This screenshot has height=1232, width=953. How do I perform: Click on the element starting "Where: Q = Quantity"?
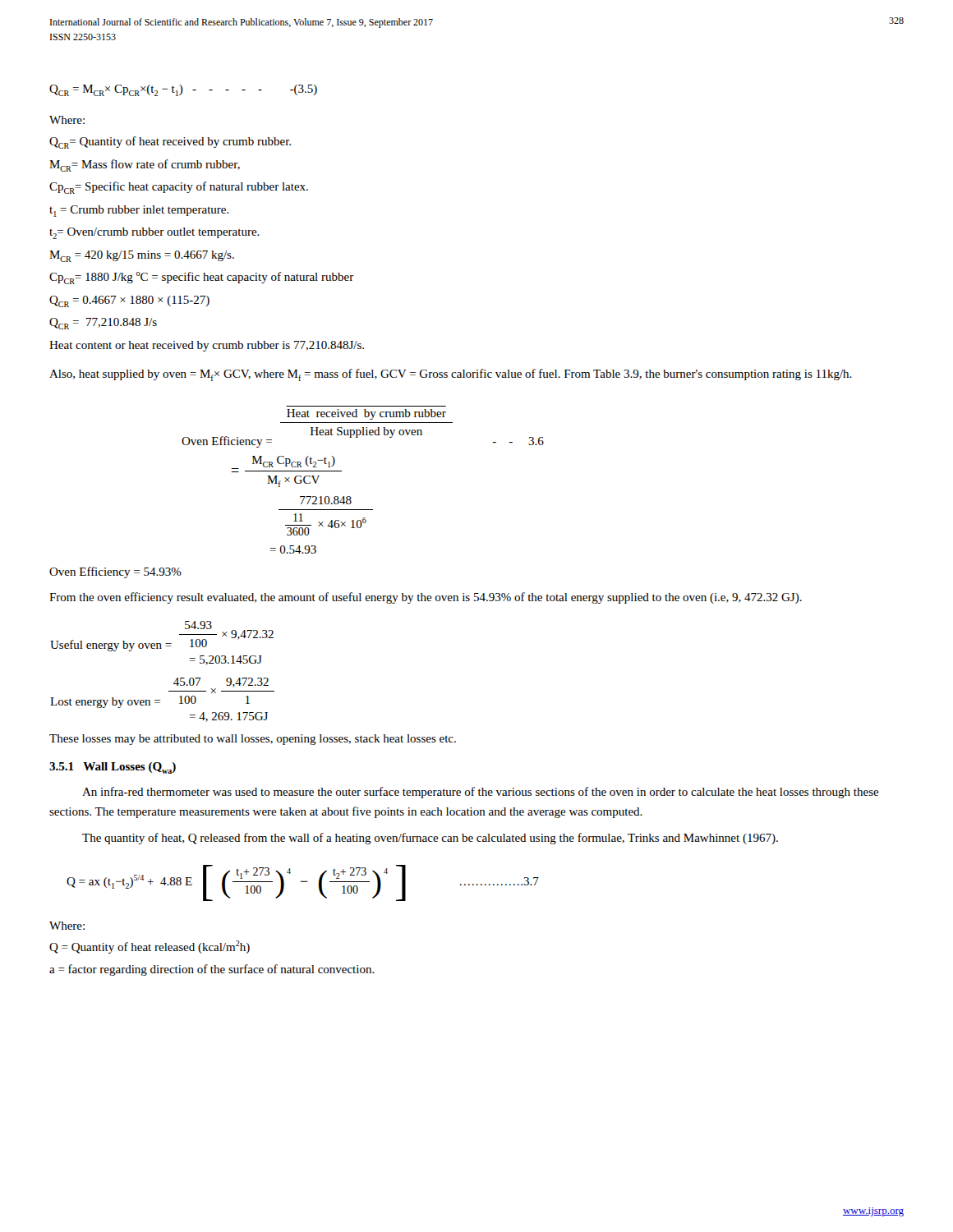[212, 947]
